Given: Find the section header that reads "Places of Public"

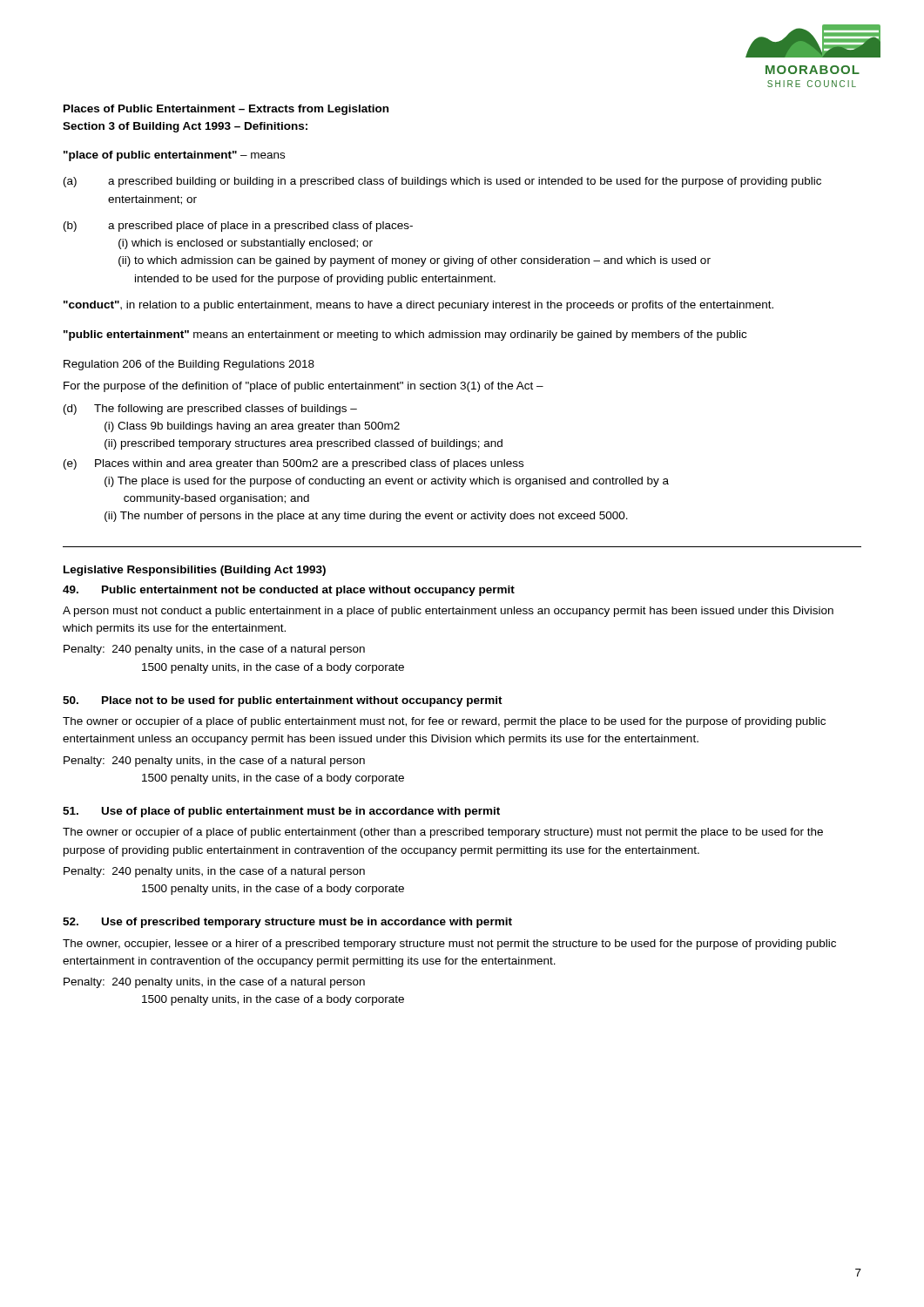Looking at the screenshot, I should tap(226, 117).
